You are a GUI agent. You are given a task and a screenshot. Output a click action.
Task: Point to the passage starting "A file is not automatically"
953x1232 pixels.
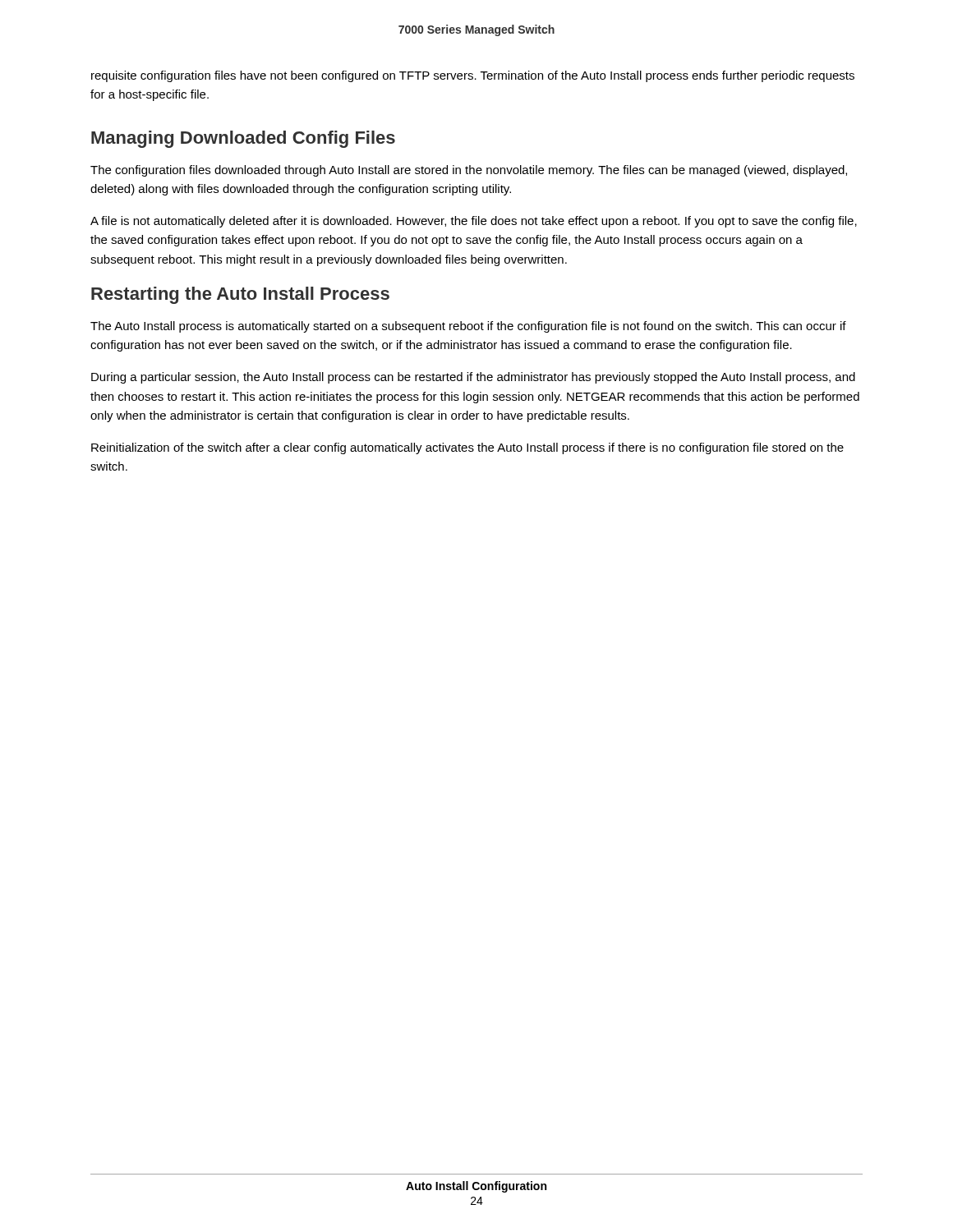tap(474, 240)
